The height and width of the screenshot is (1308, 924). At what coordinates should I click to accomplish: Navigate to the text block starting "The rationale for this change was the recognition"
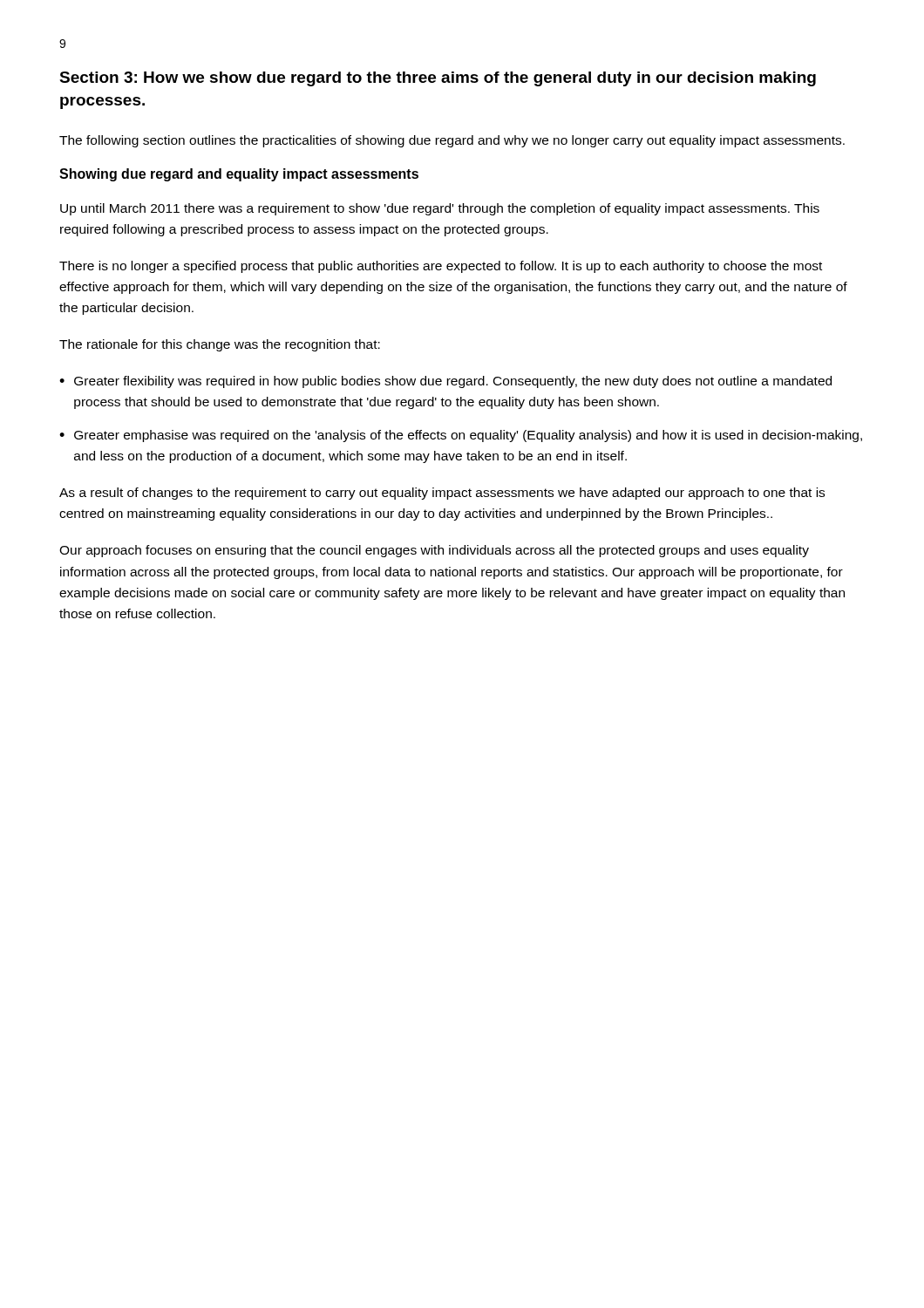pos(220,344)
